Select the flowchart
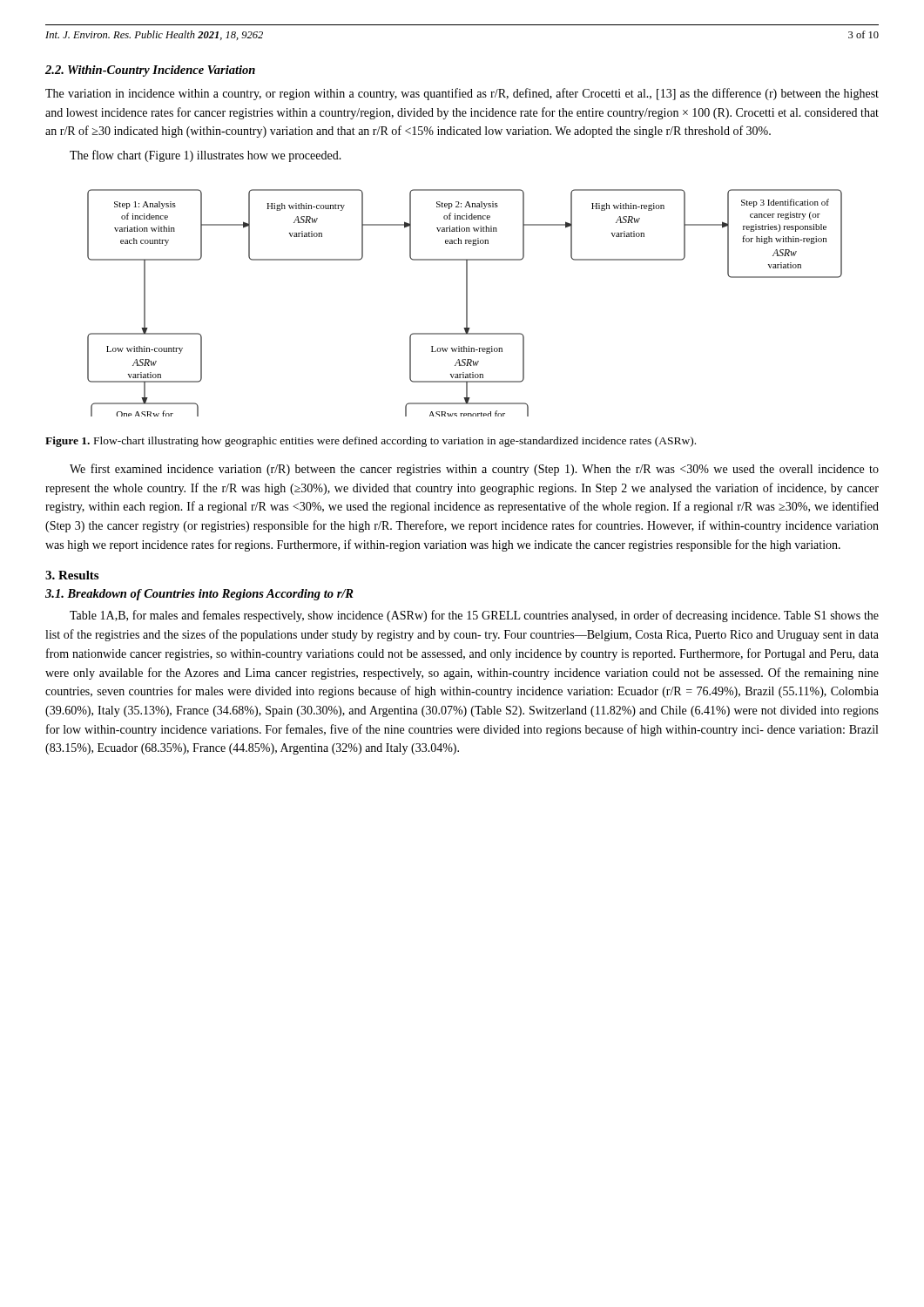This screenshot has height=1307, width=924. click(x=462, y=299)
